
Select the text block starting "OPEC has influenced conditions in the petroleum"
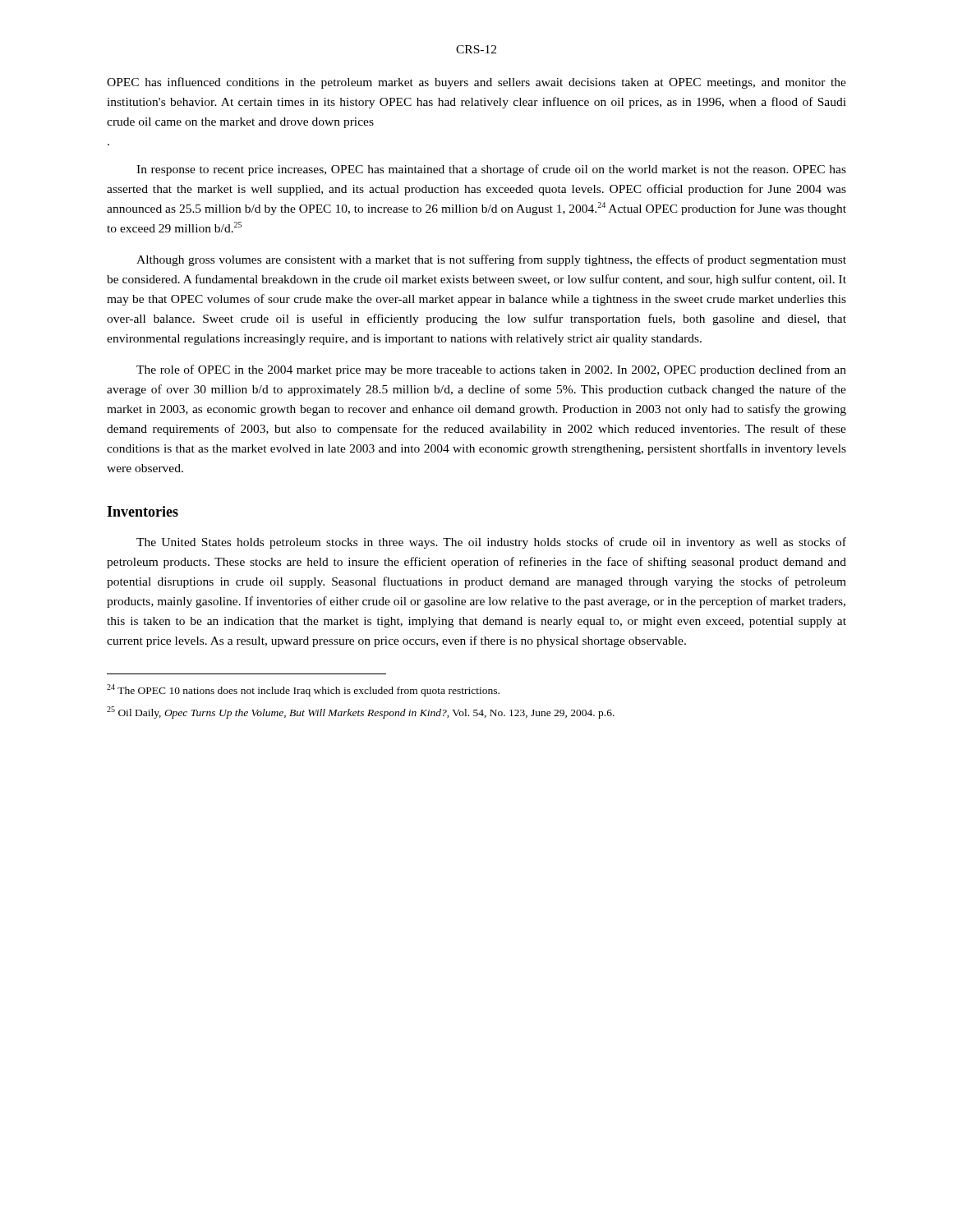click(476, 101)
